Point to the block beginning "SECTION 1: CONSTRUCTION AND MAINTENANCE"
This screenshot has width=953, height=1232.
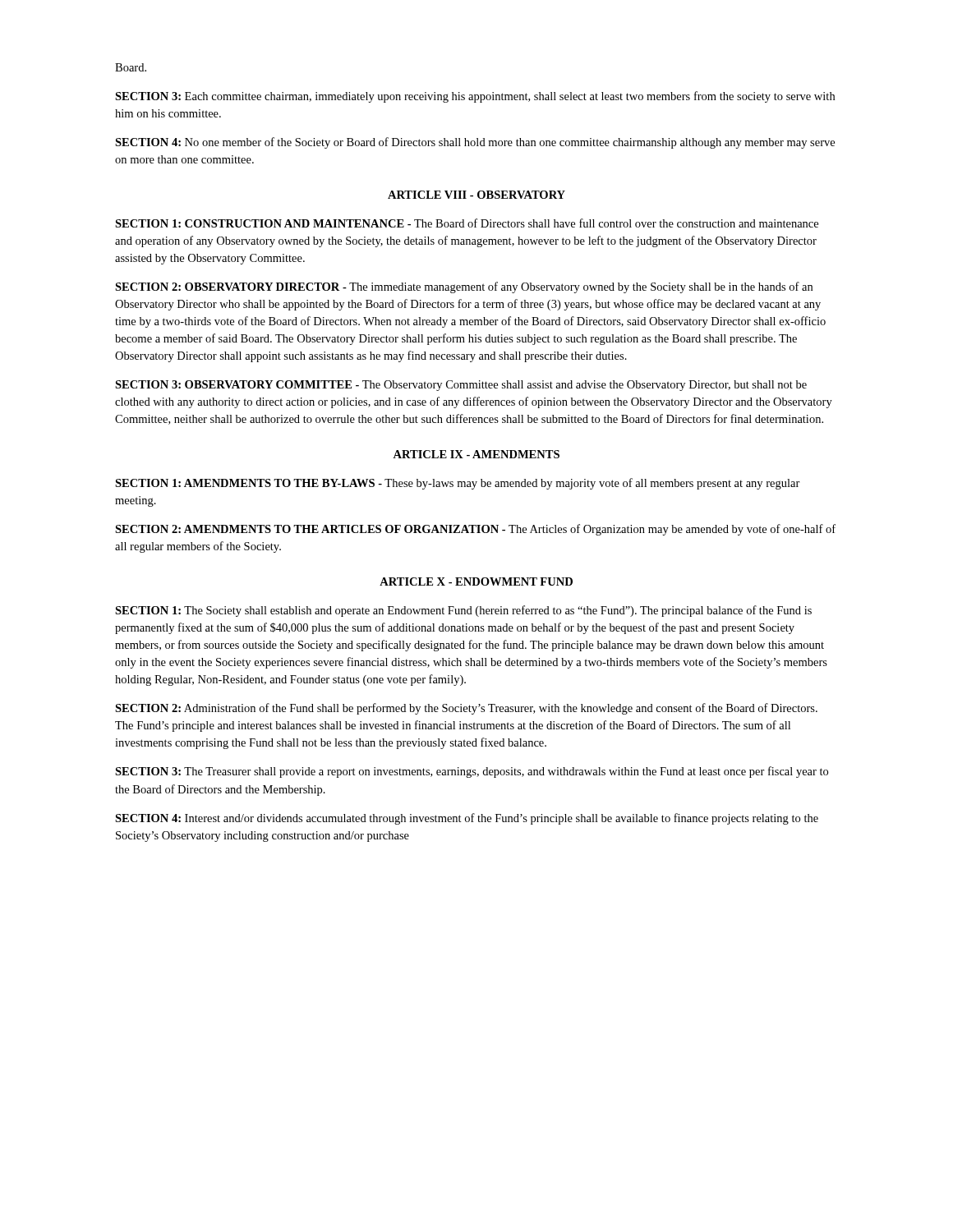click(467, 241)
